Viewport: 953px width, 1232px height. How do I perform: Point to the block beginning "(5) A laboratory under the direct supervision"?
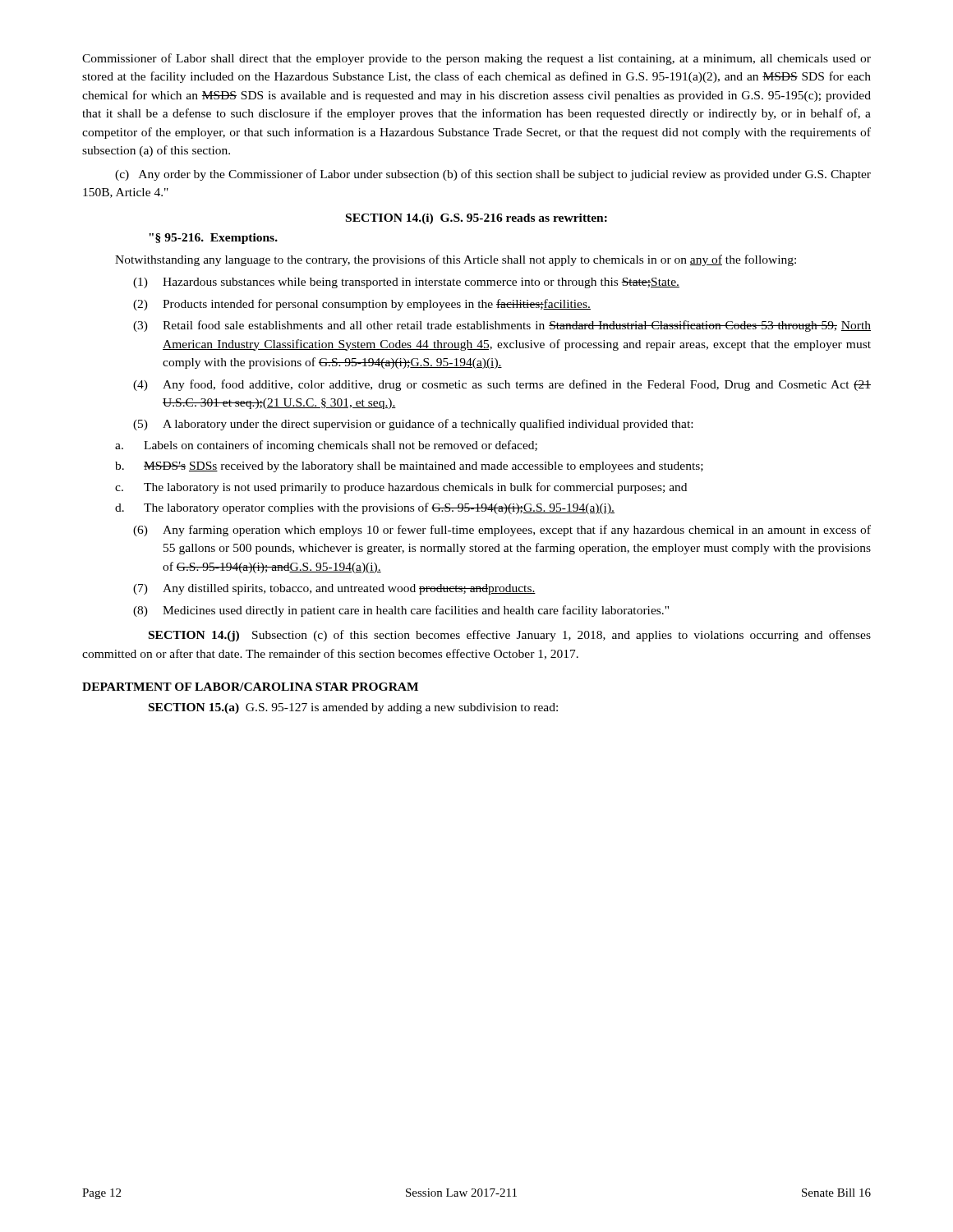[476, 424]
